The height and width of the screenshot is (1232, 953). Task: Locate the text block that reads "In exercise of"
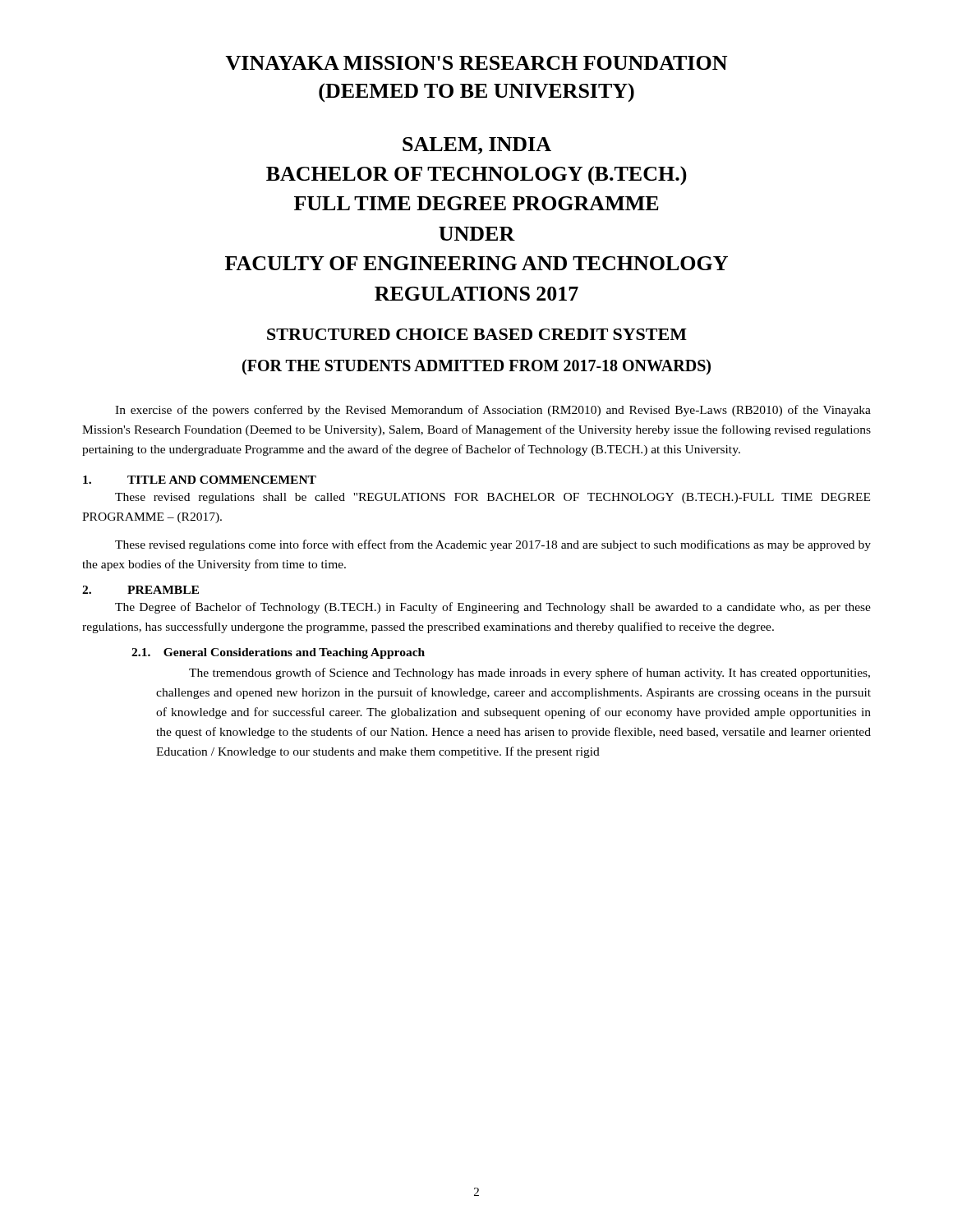476,429
